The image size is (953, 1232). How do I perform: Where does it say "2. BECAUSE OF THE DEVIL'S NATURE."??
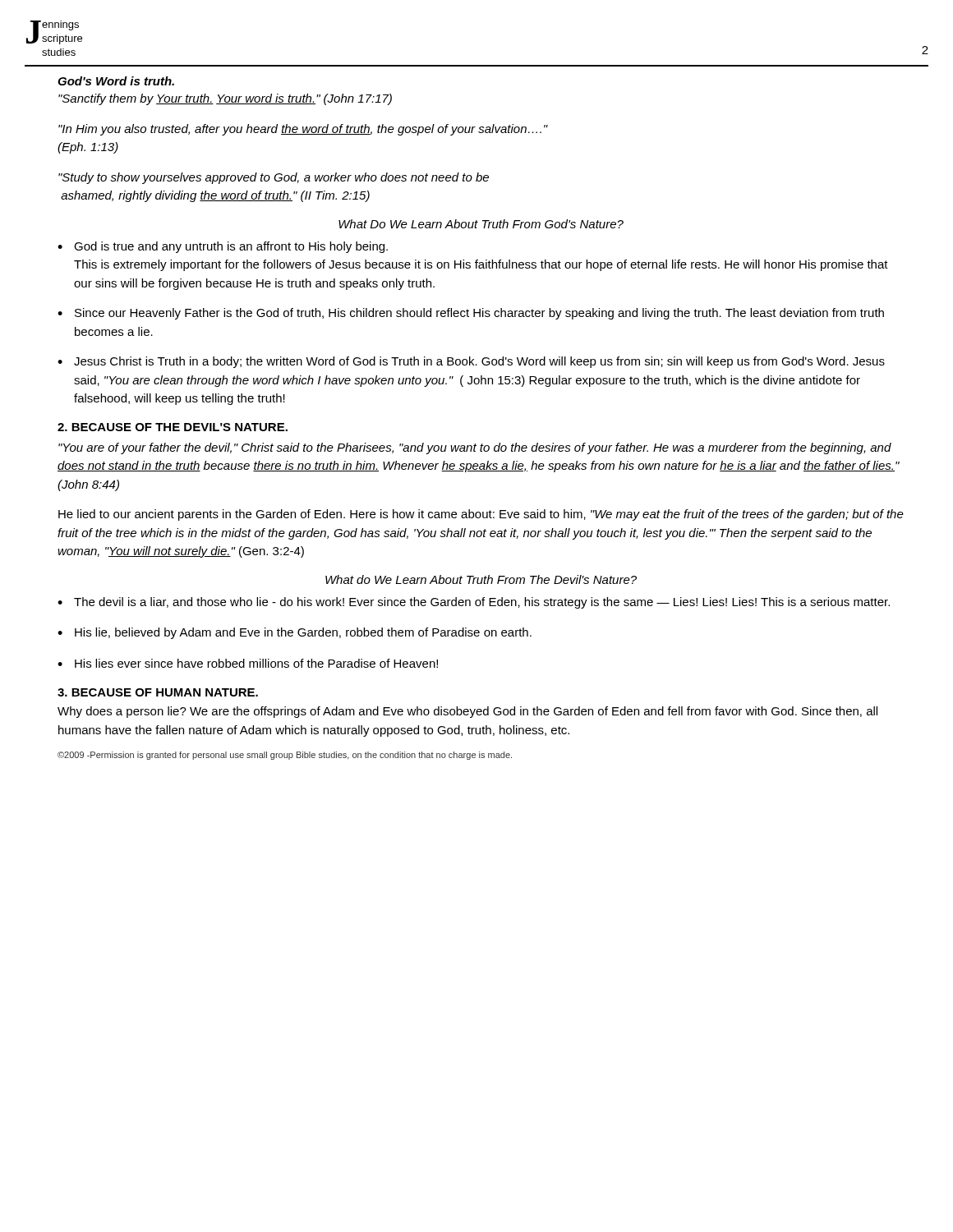[x=173, y=427]
